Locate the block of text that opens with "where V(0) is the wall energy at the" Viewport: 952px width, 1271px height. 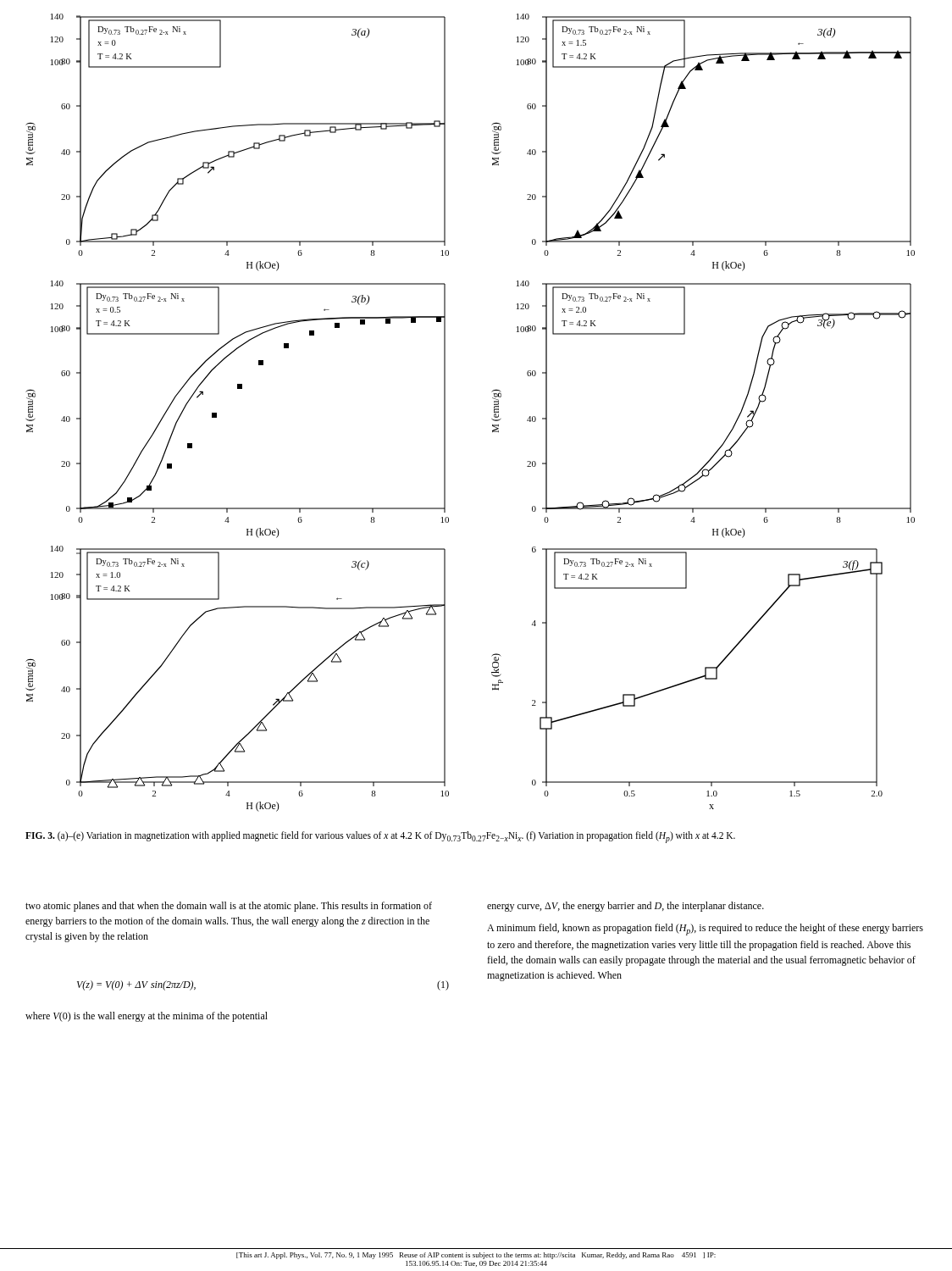[x=147, y=1016]
